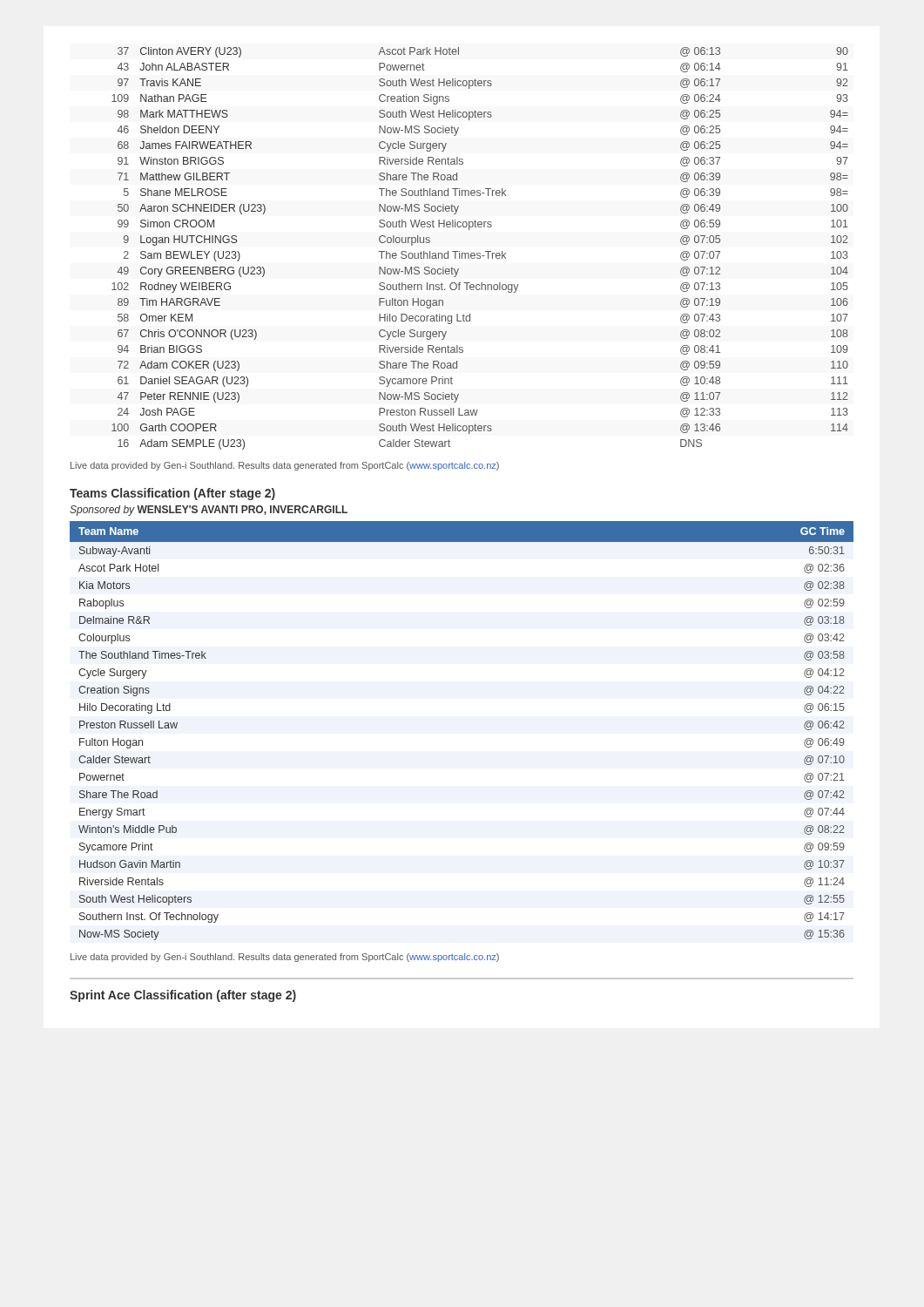
Task: Find the table that mentions "@ 14:17"
Action: pos(462,732)
